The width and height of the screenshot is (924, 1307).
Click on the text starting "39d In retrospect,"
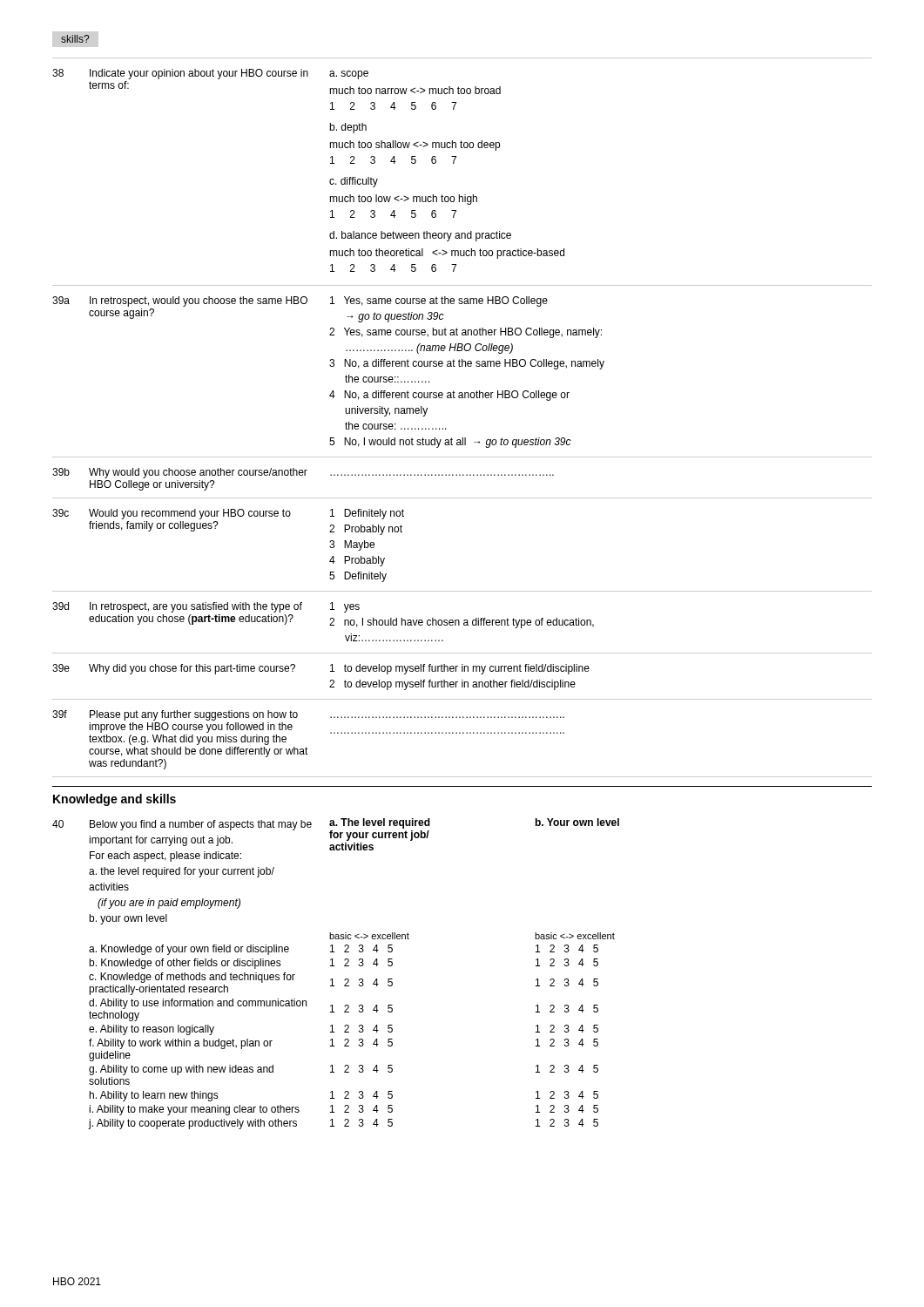pos(462,622)
